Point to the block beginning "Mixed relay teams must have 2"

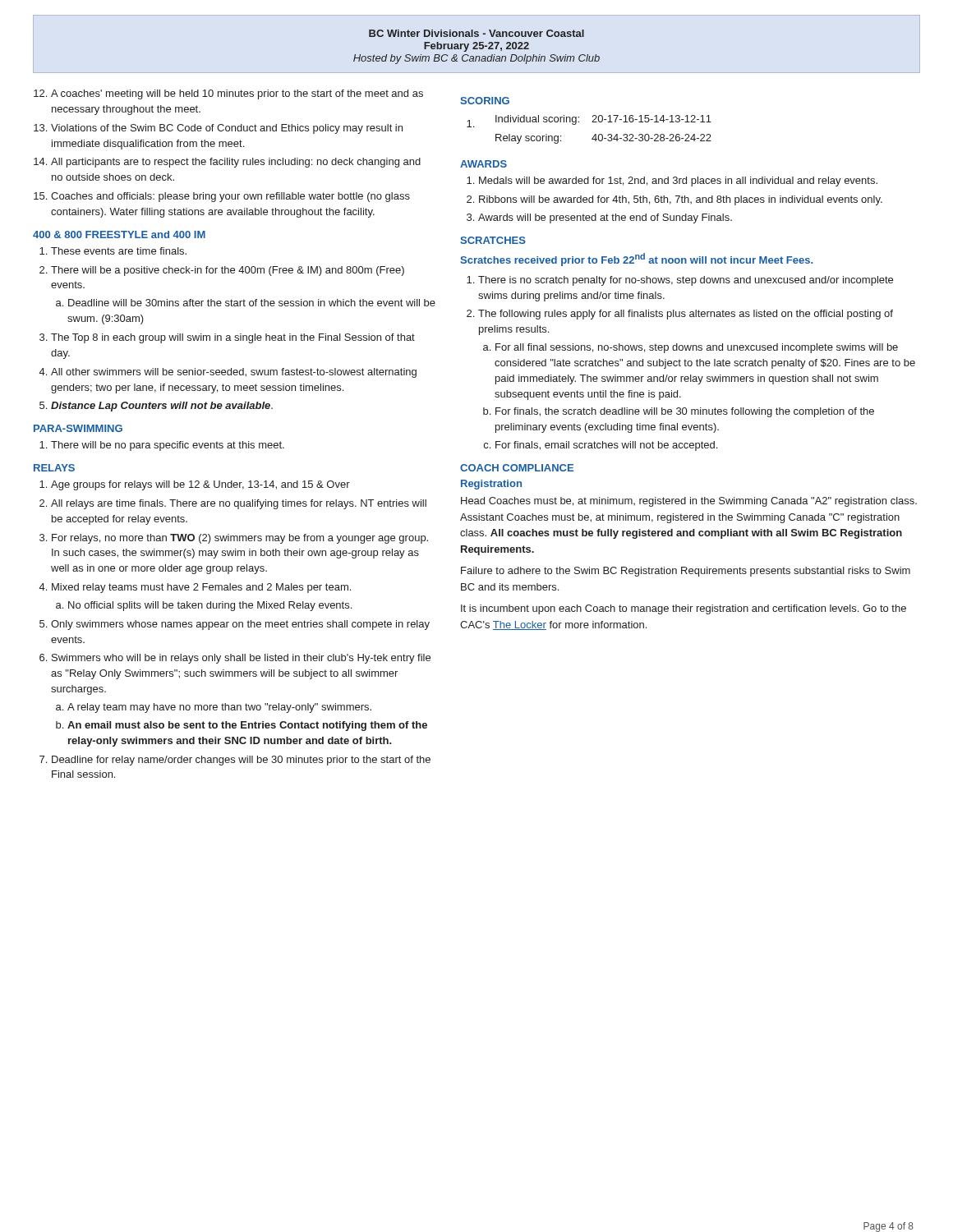243,597
